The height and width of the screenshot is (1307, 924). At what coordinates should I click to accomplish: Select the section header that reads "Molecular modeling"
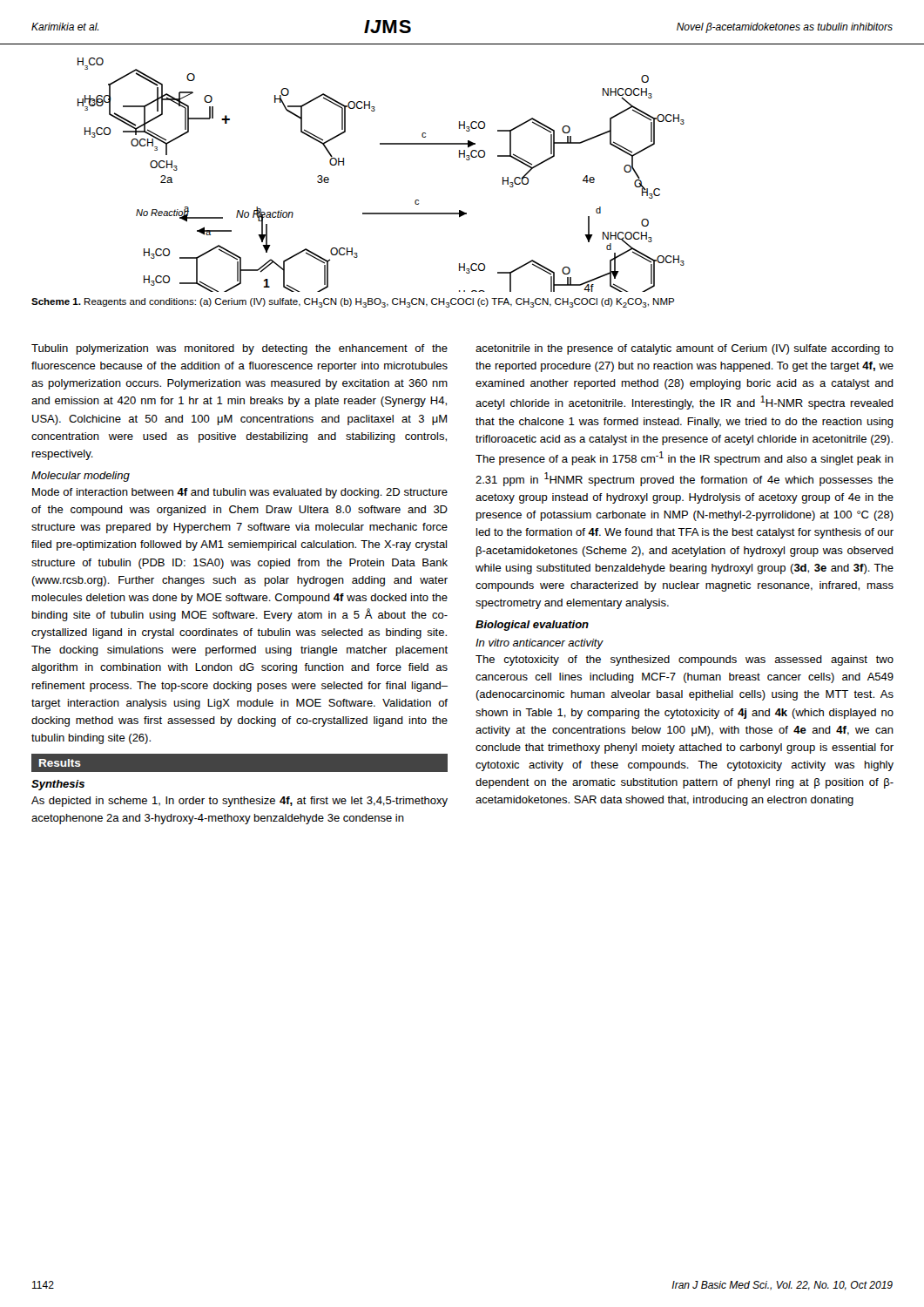(x=80, y=475)
